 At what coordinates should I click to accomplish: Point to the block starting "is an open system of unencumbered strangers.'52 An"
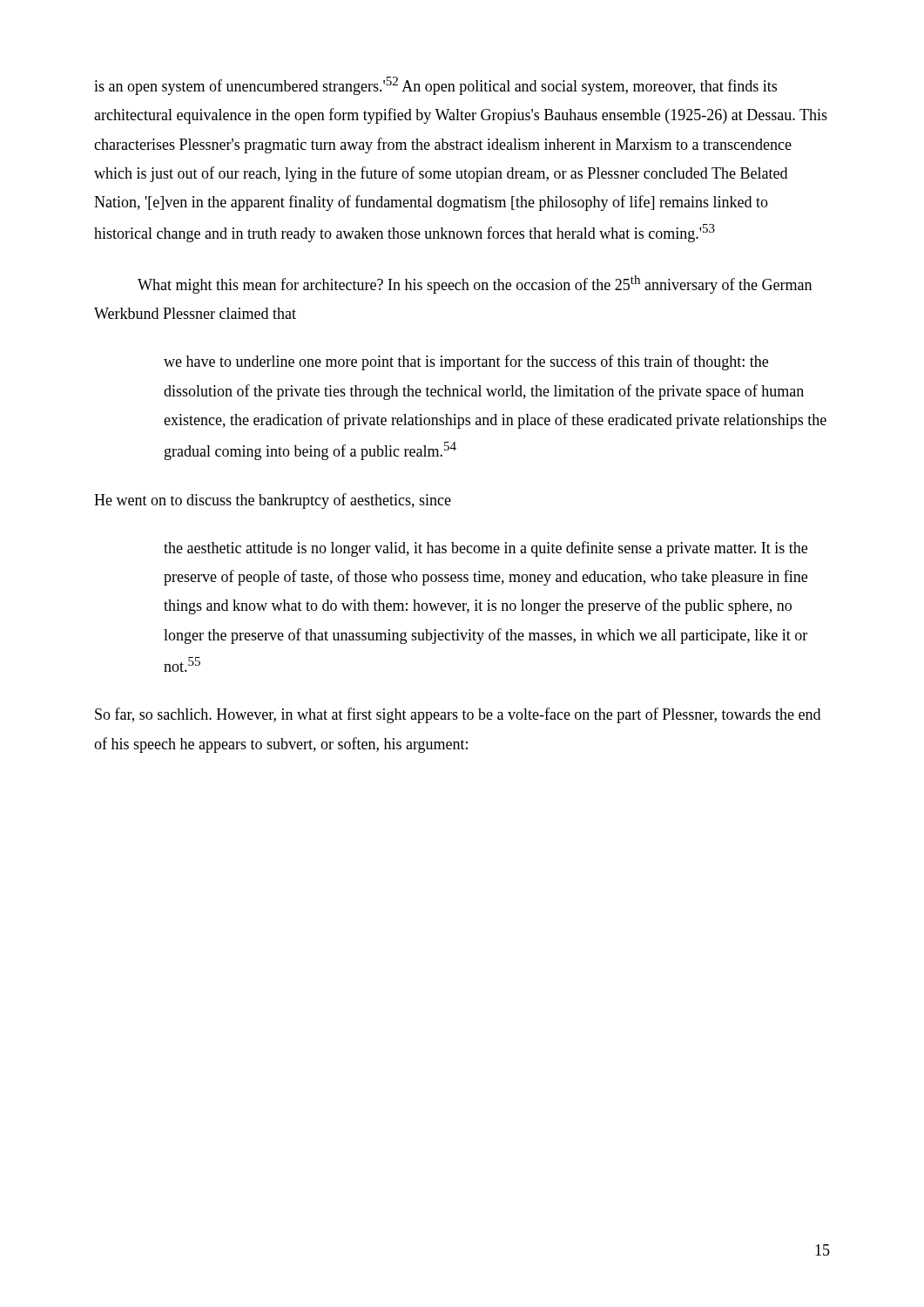point(462,159)
